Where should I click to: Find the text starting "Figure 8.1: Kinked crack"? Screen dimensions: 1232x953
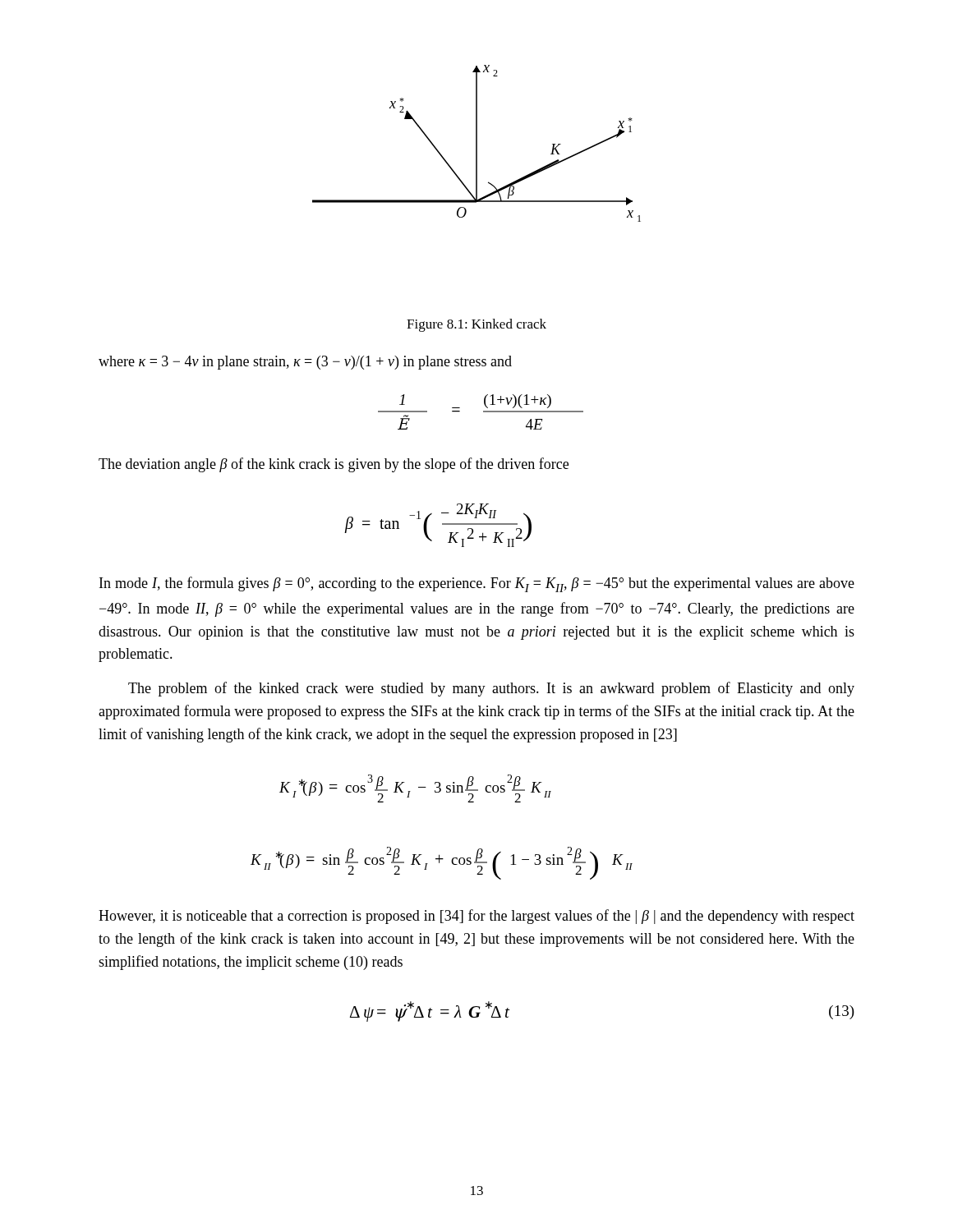[476, 324]
